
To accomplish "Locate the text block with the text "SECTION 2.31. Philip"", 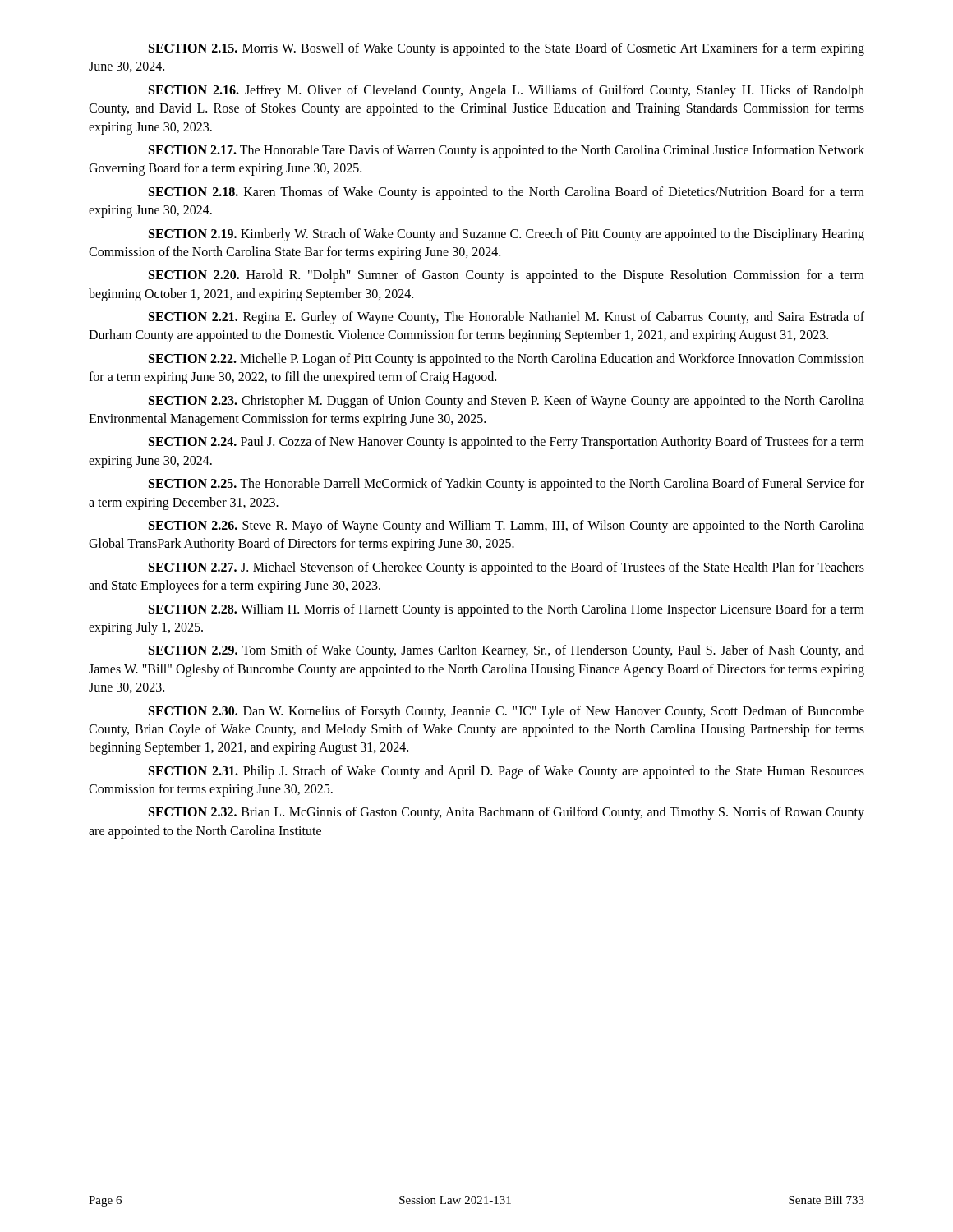I will click(476, 780).
